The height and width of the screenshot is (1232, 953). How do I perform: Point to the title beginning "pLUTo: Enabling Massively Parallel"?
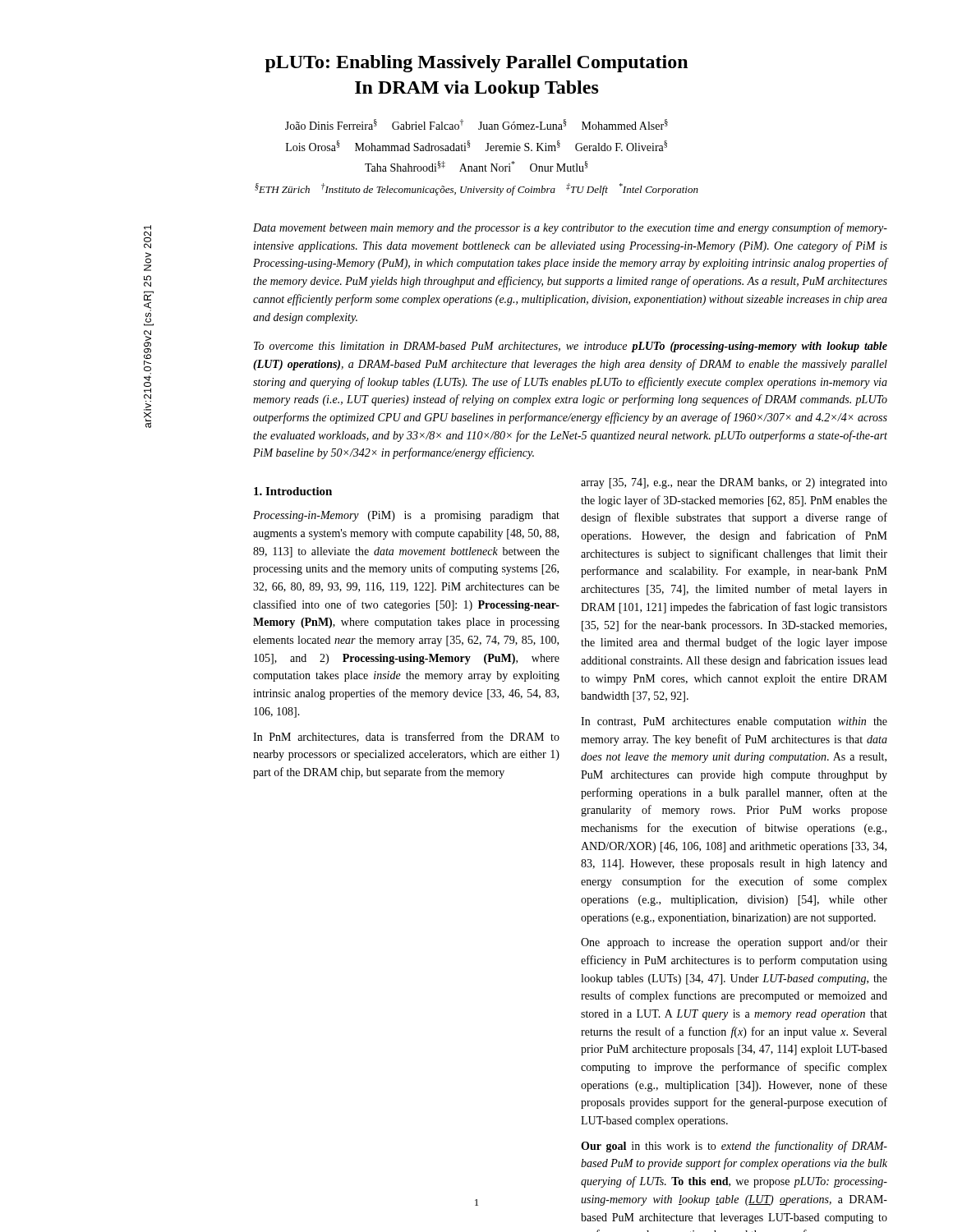(476, 75)
